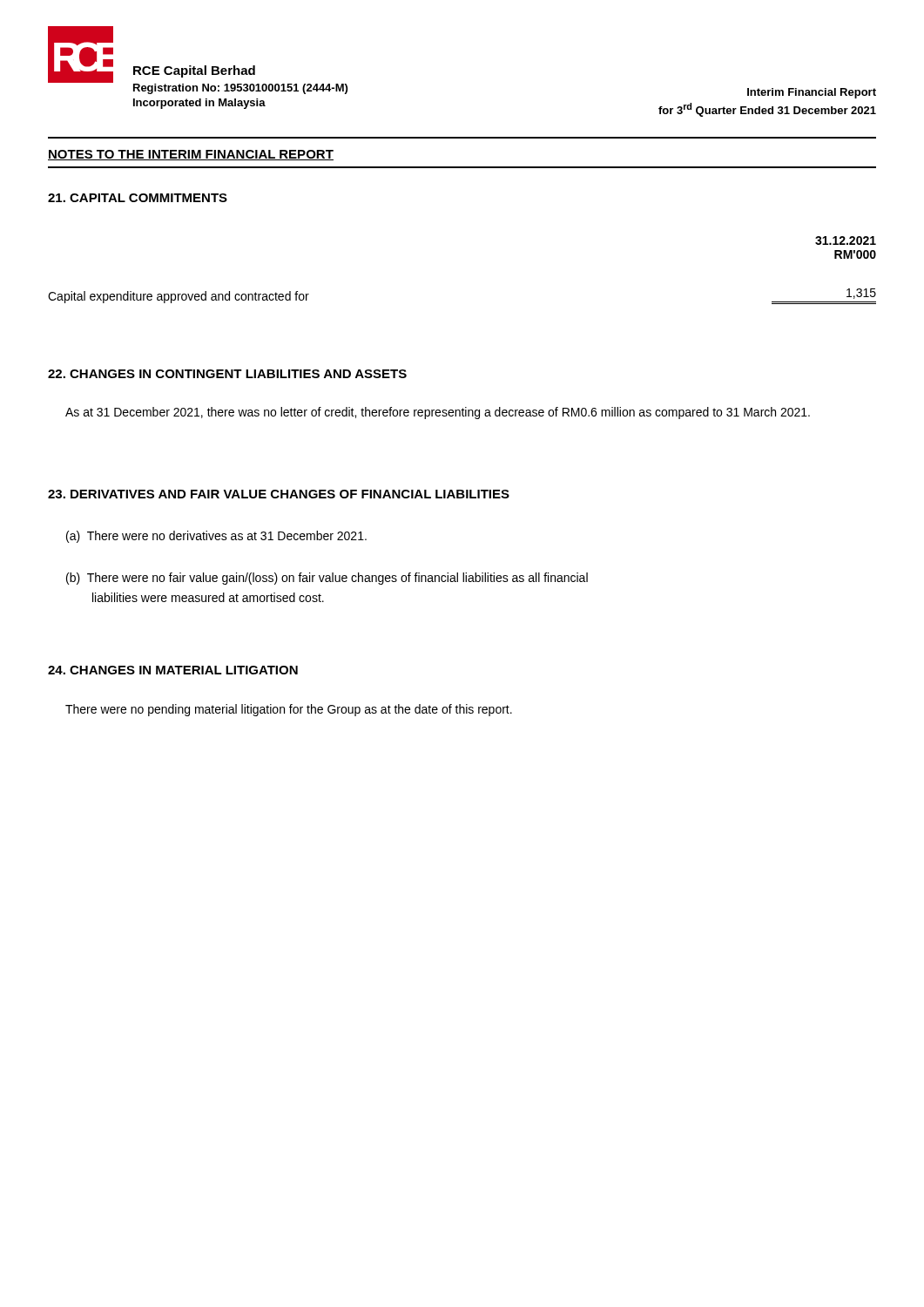Image resolution: width=924 pixels, height=1307 pixels.
Task: Where is the section header that starts "23. DERIVATIVES AND"?
Action: [279, 494]
